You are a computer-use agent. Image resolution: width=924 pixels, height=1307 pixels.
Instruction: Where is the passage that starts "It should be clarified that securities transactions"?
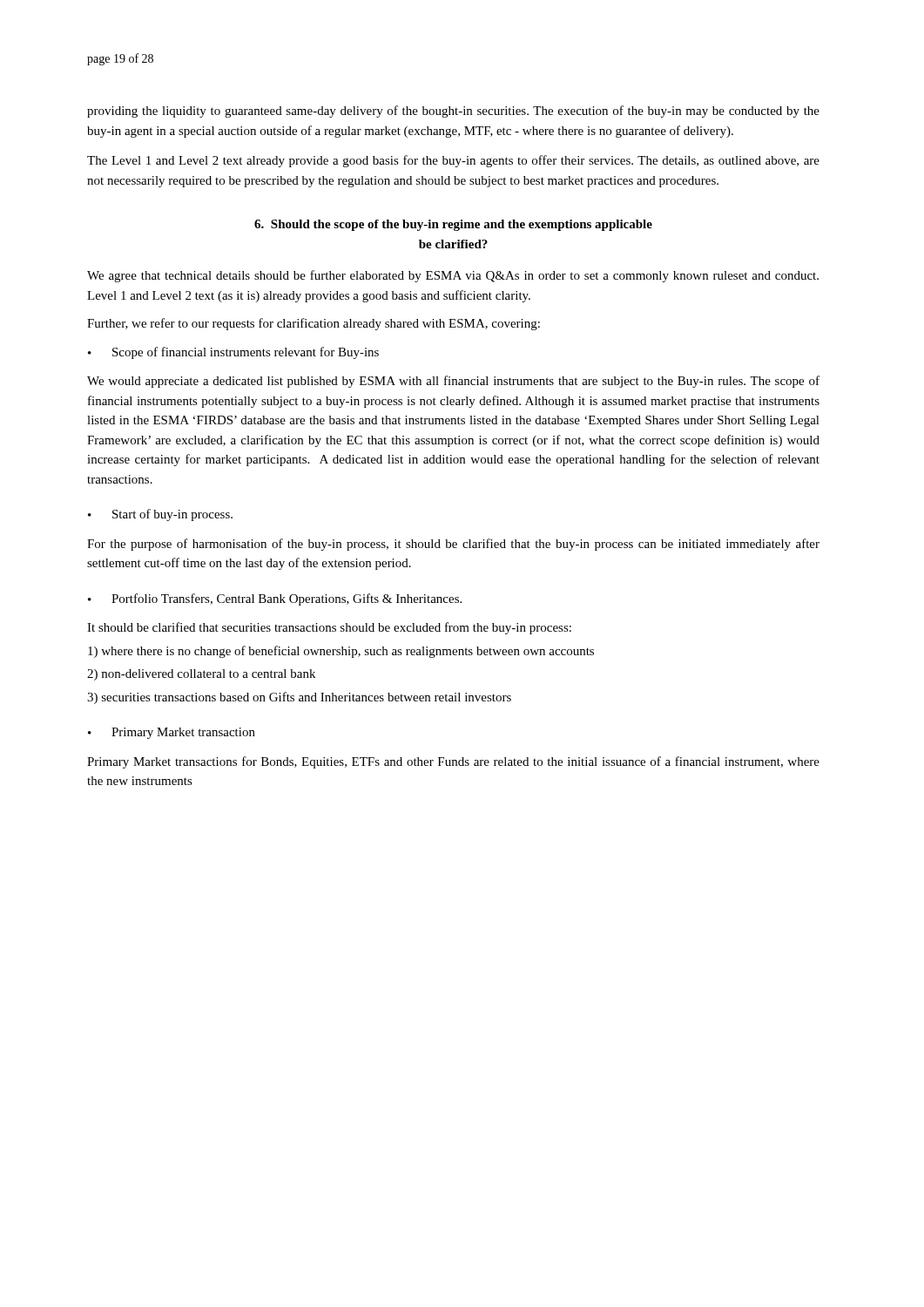(x=330, y=627)
